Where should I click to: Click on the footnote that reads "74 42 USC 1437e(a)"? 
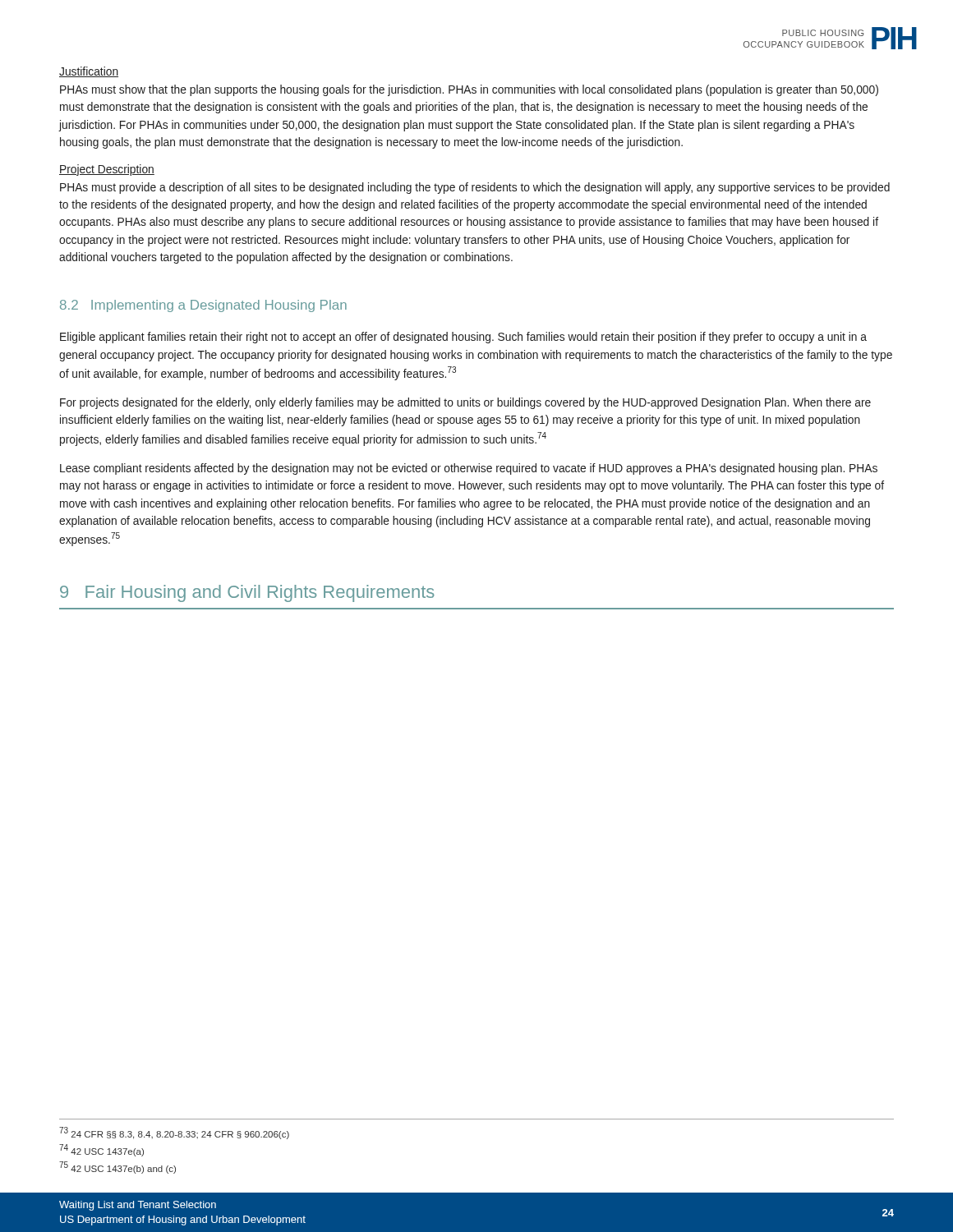(x=102, y=1150)
